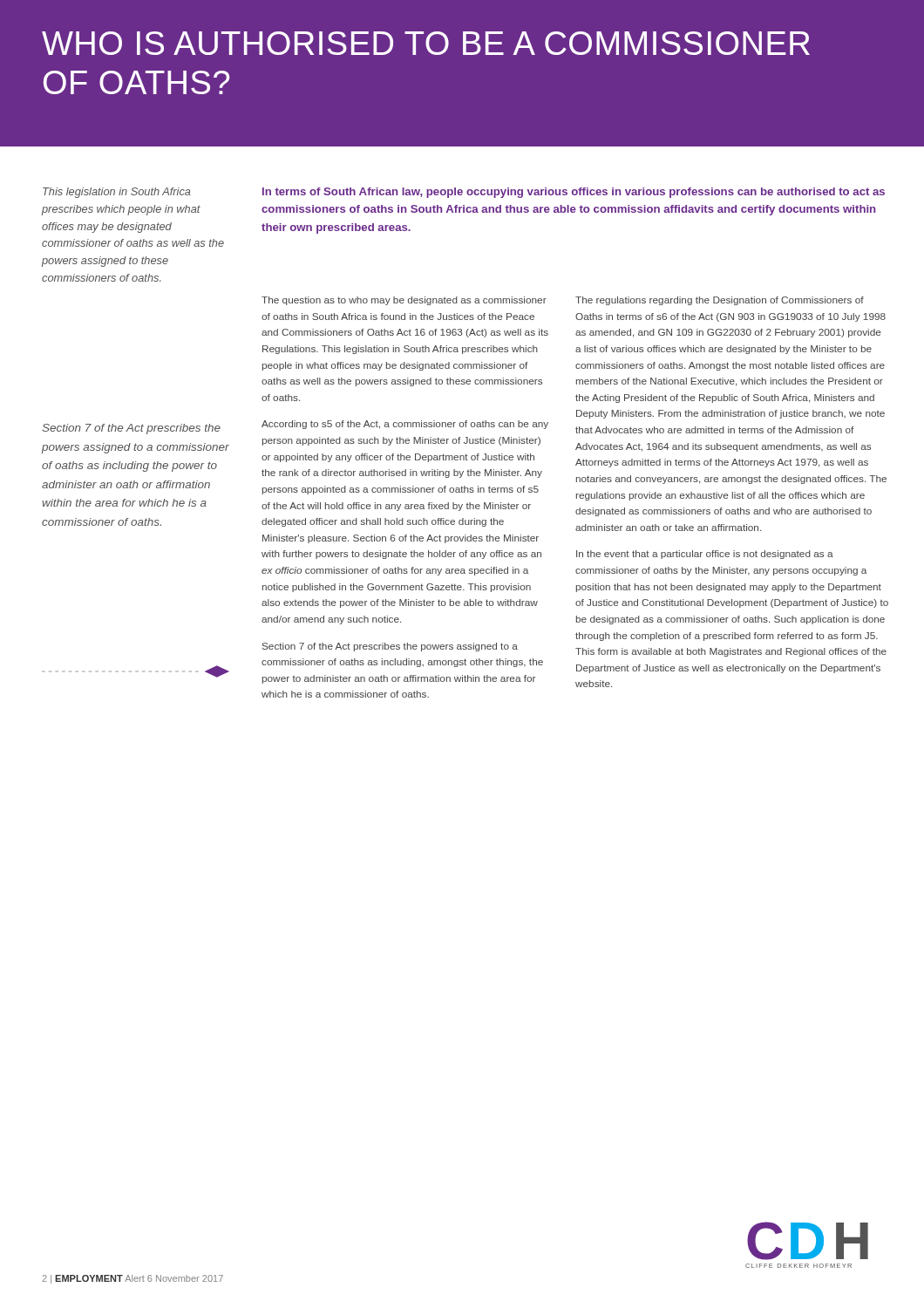Screen dimensions: 1308x924
Task: Locate the block starting "This legislation in South"
Action: pyautogui.click(x=133, y=235)
